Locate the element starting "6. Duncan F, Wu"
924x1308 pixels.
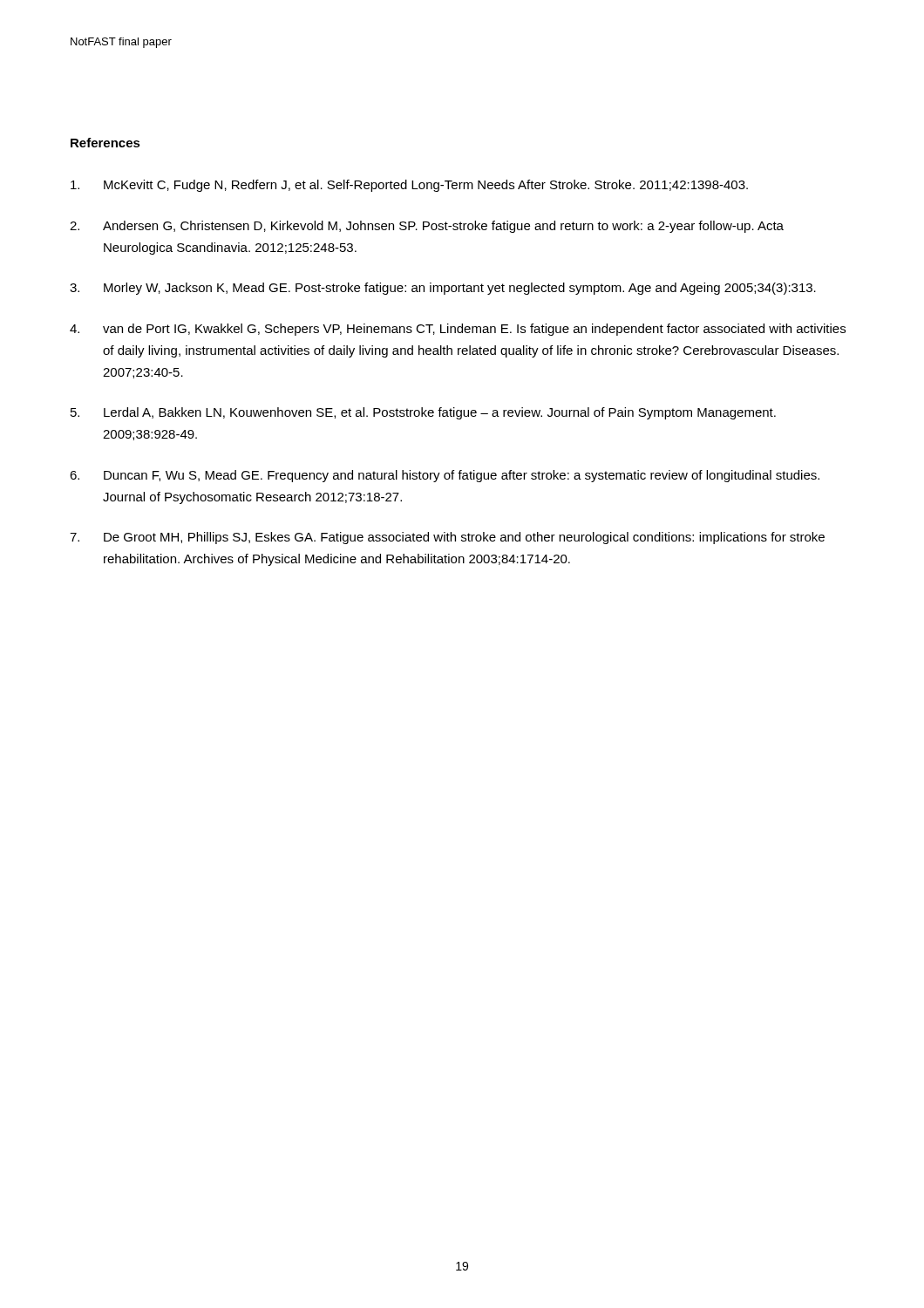pyautogui.click(x=462, y=486)
